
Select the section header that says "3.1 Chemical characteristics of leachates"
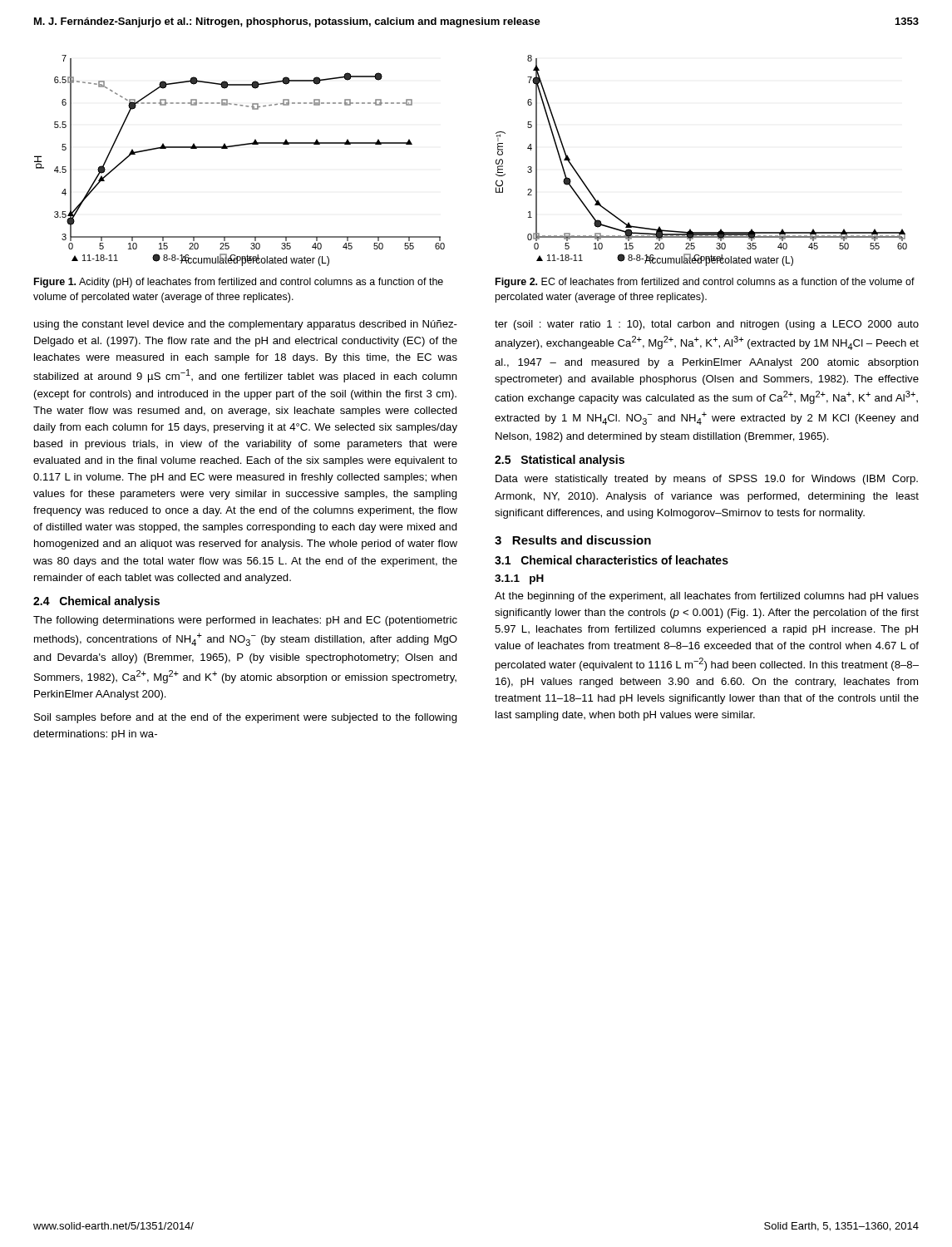(x=612, y=560)
